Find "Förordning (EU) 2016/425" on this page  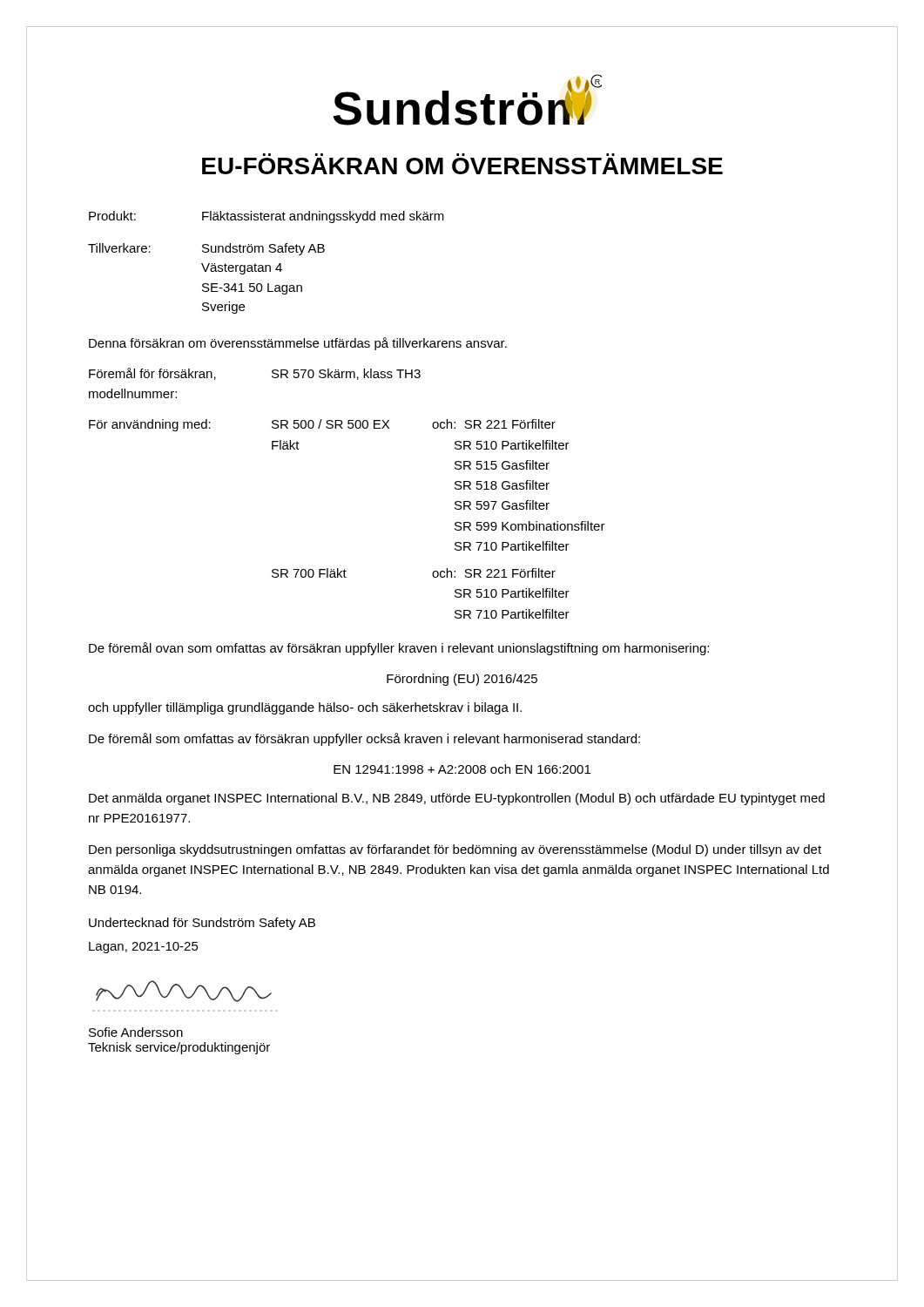pos(462,678)
